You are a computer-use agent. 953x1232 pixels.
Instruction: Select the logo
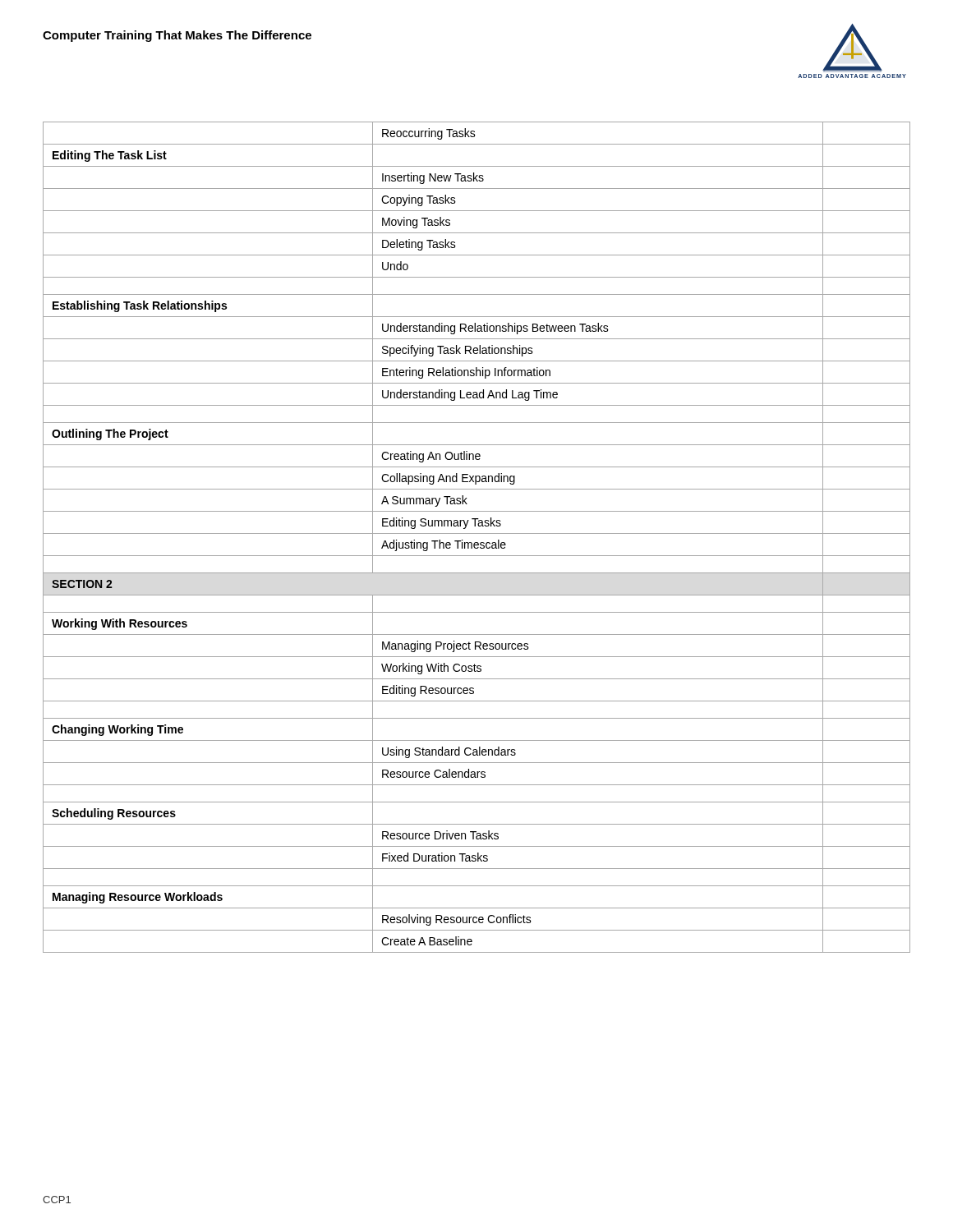point(853,52)
